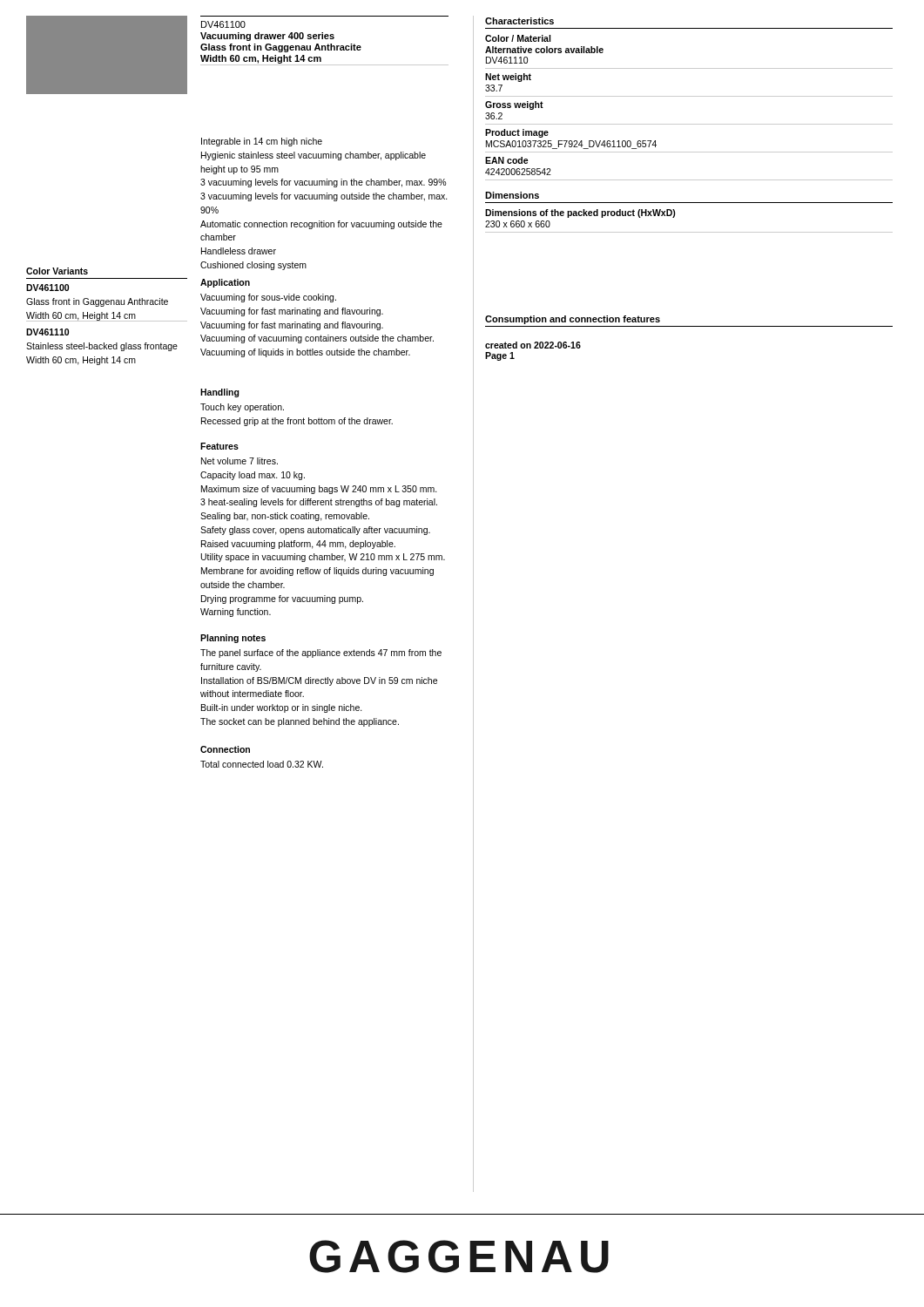Where is the passage that starts "Touch key operation. Recessed grip at the front"?
The height and width of the screenshot is (1307, 924).
297,414
